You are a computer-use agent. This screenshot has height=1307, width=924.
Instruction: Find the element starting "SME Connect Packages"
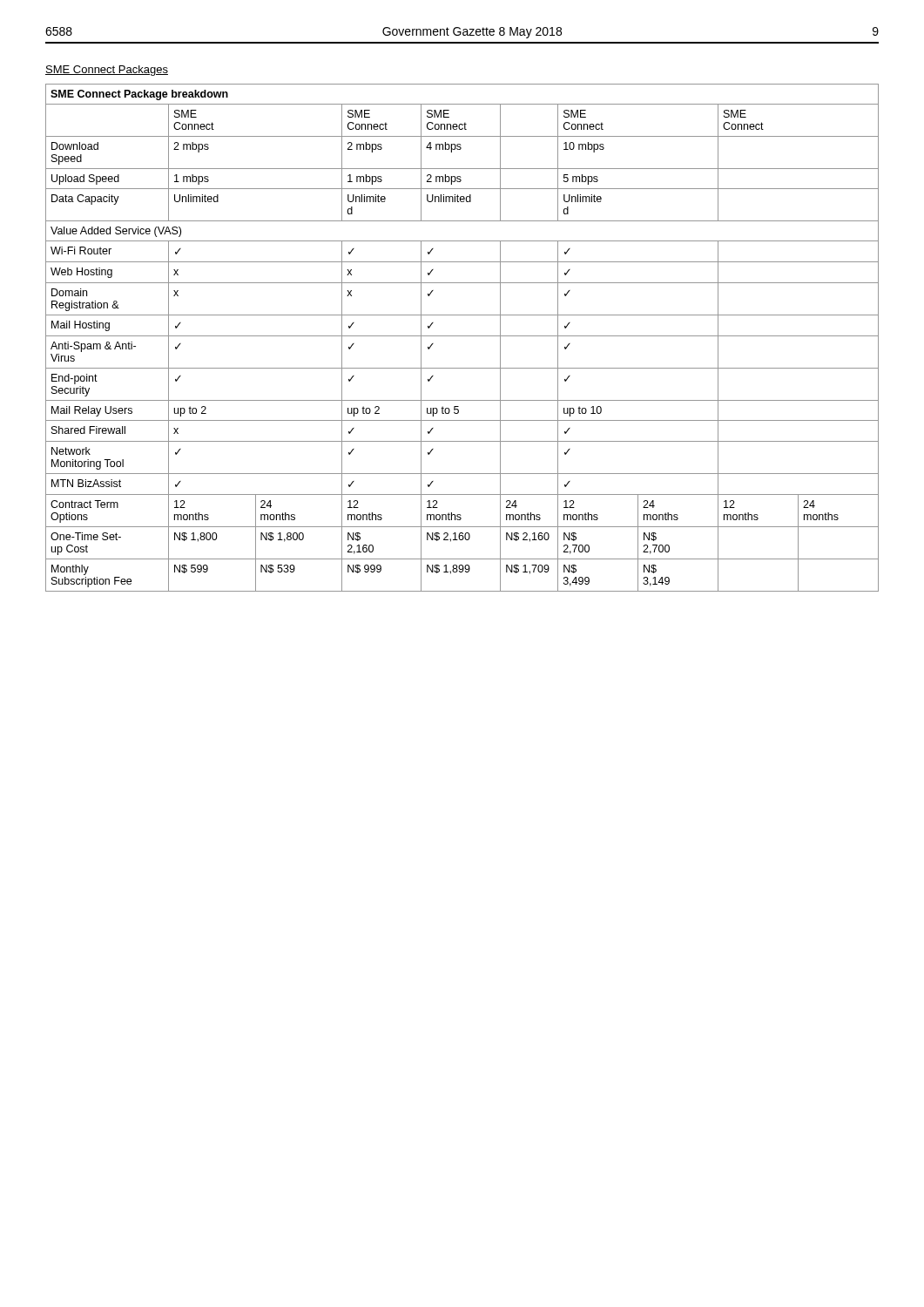(x=107, y=69)
